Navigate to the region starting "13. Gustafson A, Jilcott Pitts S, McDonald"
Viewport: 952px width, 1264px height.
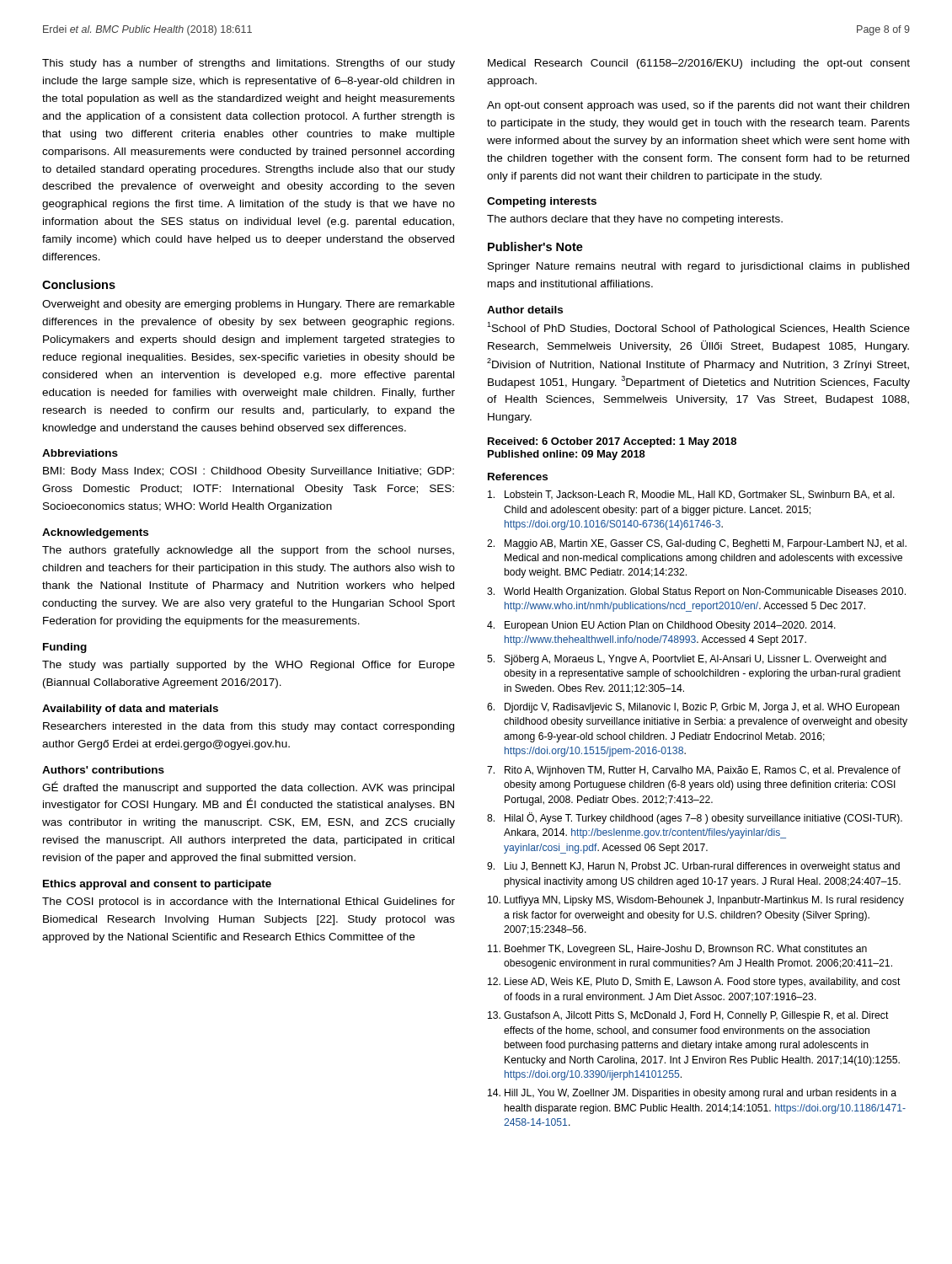point(698,1046)
